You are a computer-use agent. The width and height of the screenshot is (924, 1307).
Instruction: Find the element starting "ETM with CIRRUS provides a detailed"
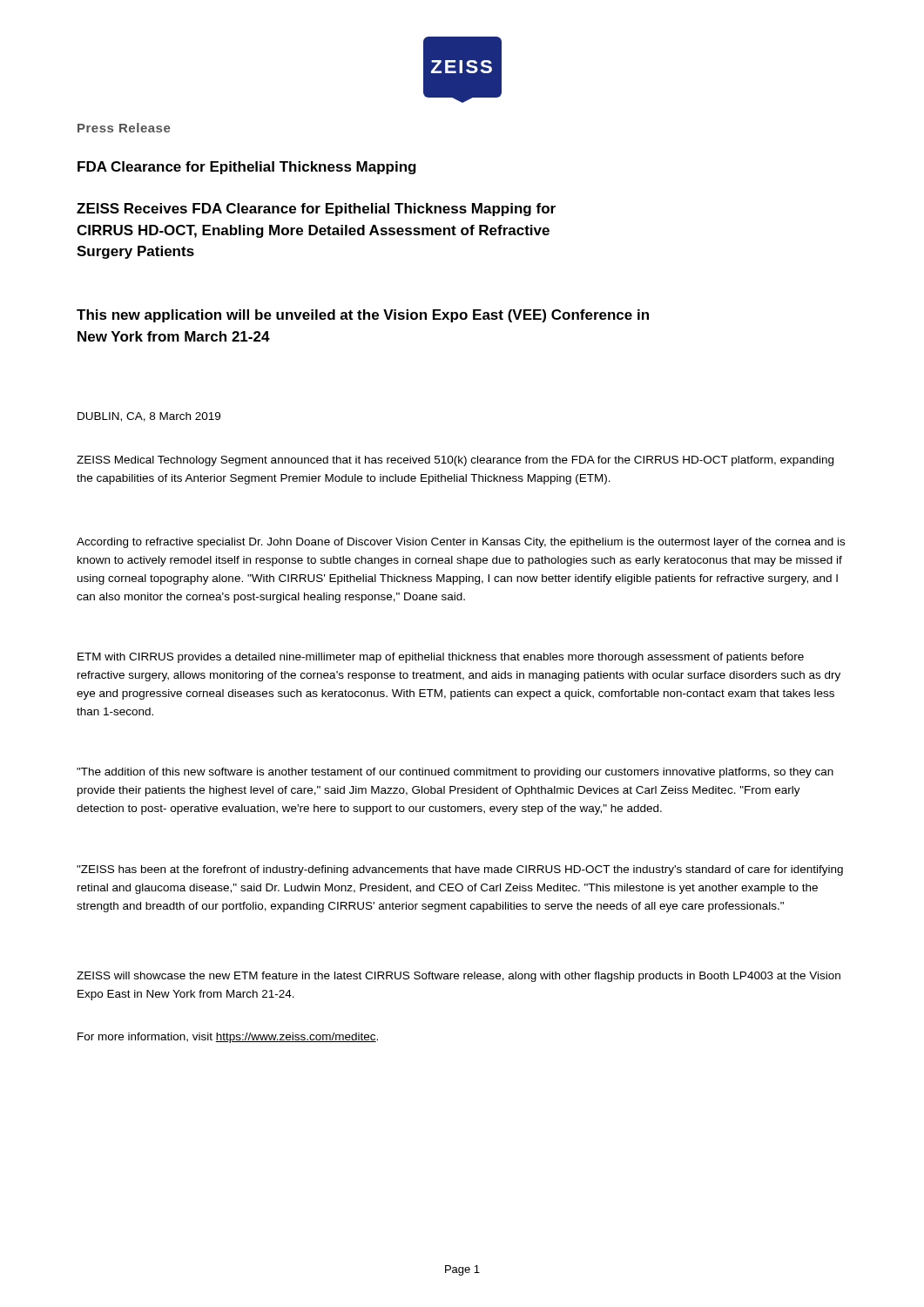tap(459, 684)
